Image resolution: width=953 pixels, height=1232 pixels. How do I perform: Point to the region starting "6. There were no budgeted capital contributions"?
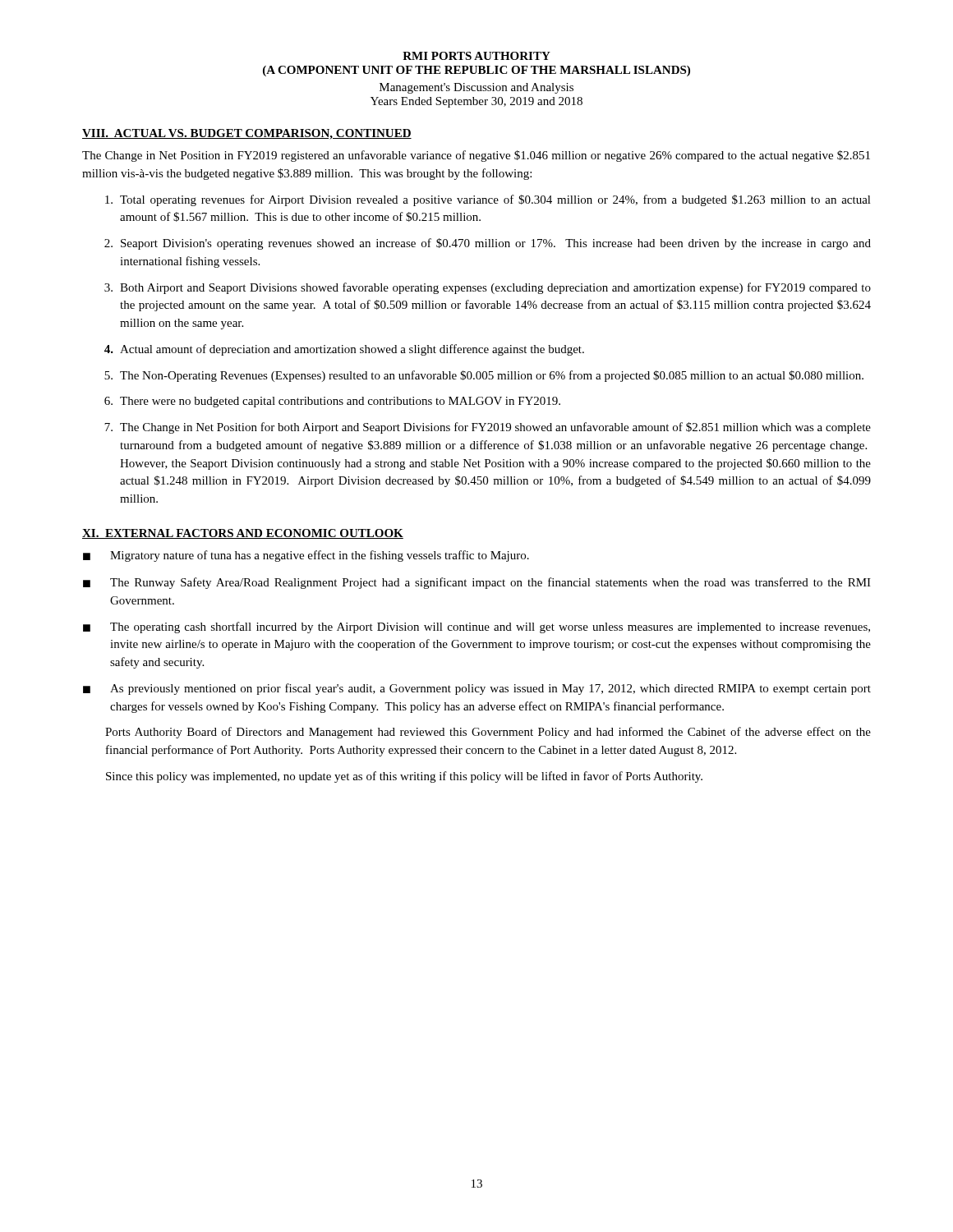pyautogui.click(x=476, y=402)
